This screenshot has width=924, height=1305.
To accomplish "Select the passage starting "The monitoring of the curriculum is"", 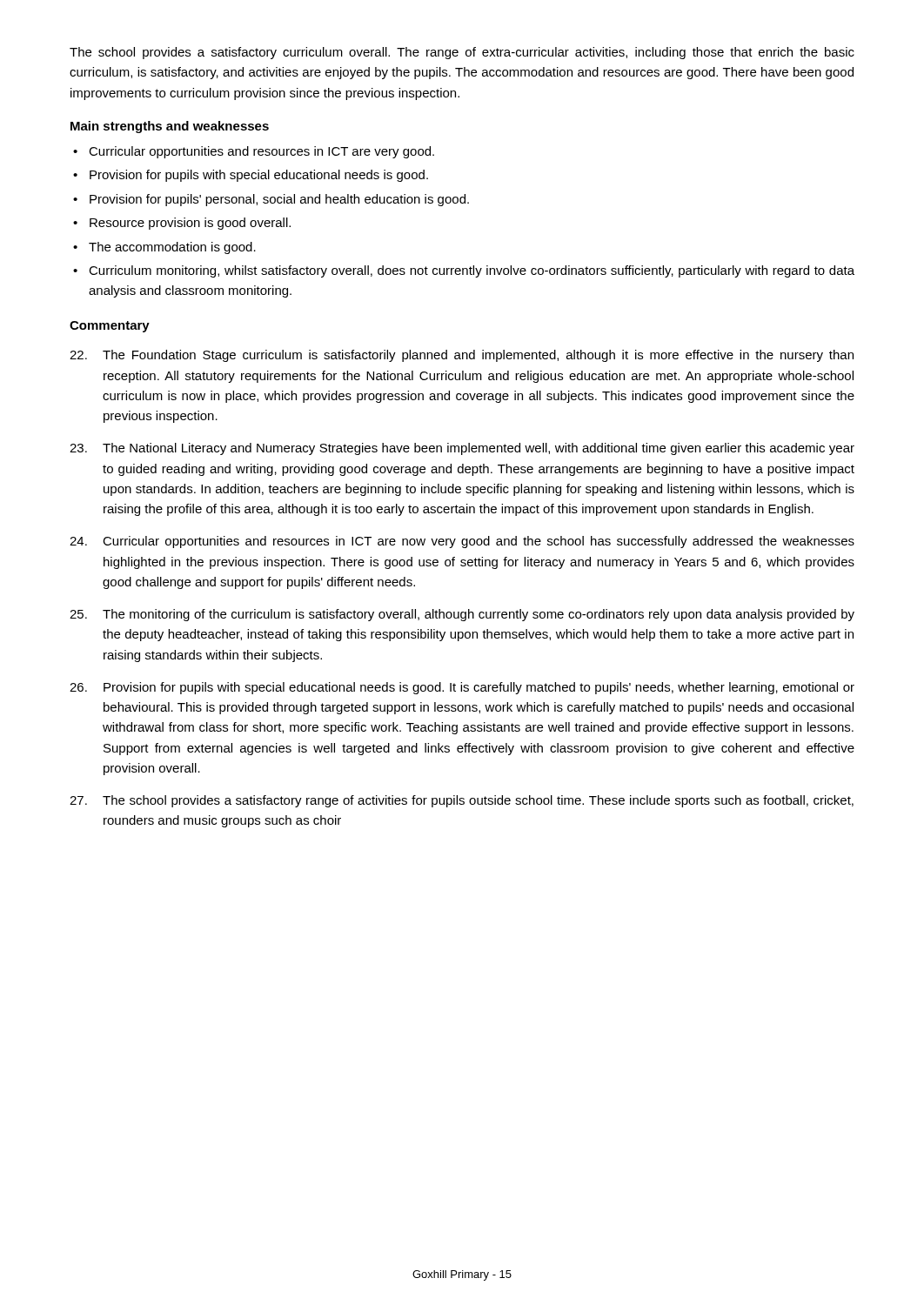I will pyautogui.click(x=462, y=634).
